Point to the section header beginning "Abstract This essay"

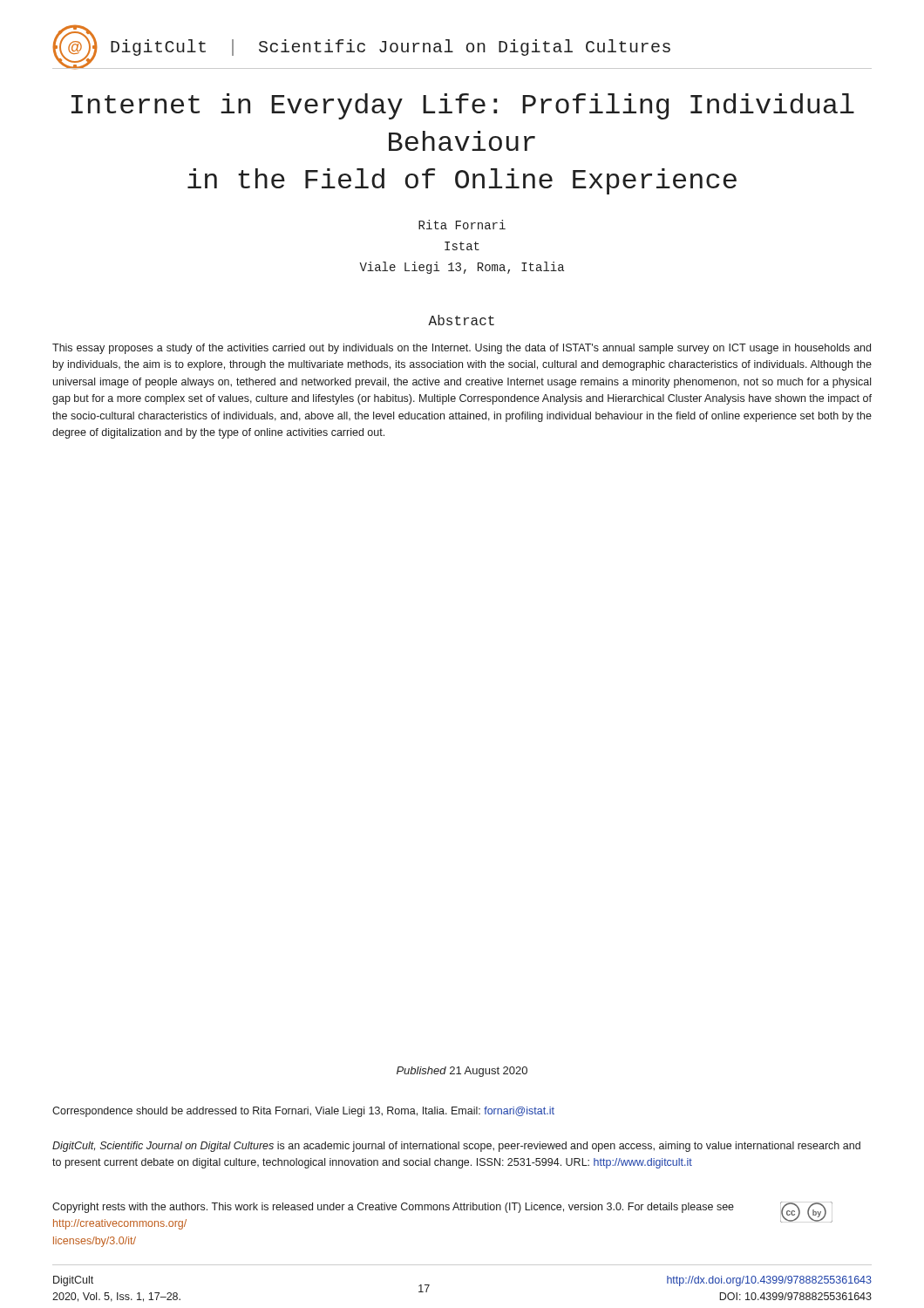click(462, 378)
